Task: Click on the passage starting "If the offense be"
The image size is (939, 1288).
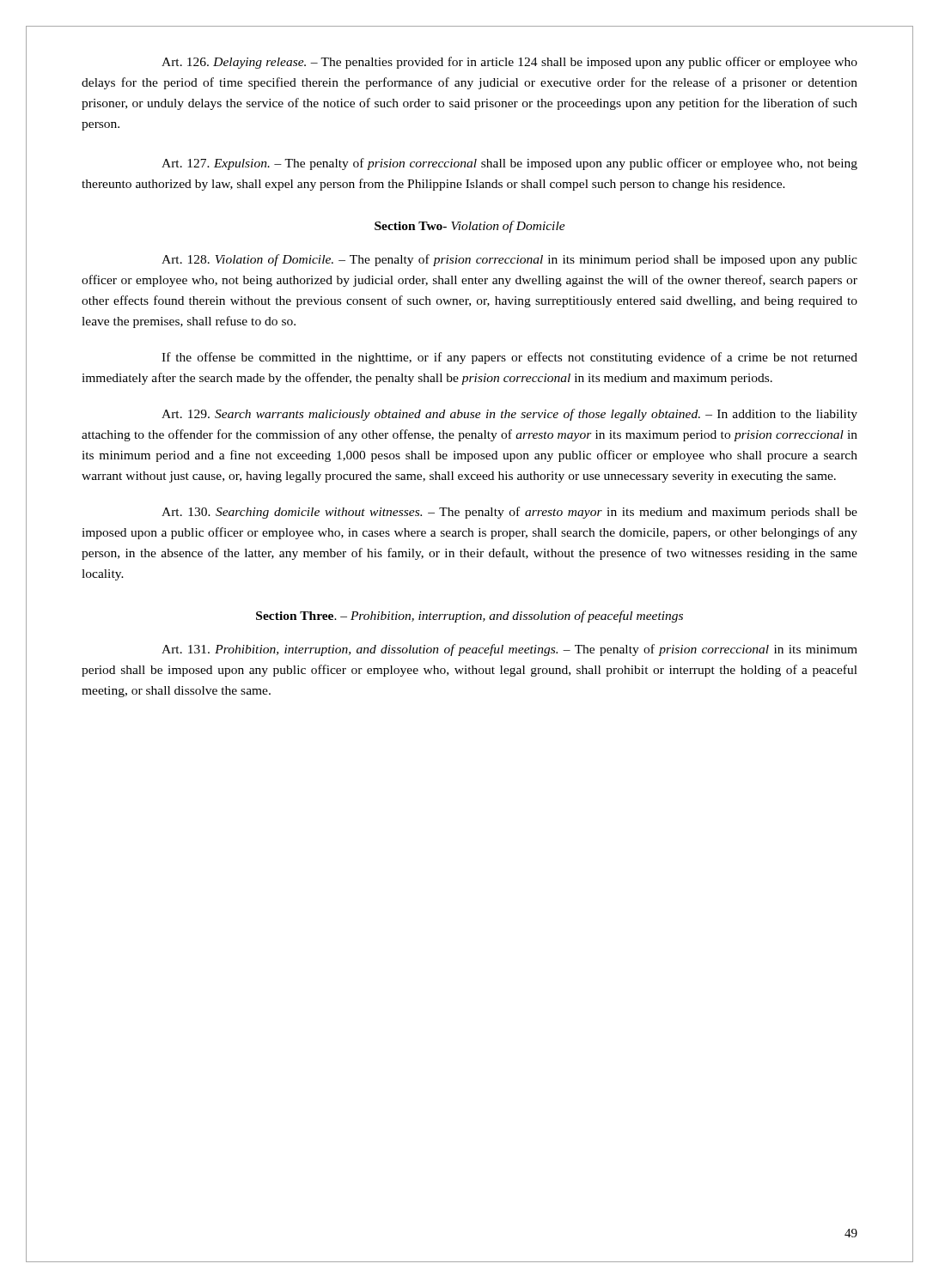Action: [470, 368]
